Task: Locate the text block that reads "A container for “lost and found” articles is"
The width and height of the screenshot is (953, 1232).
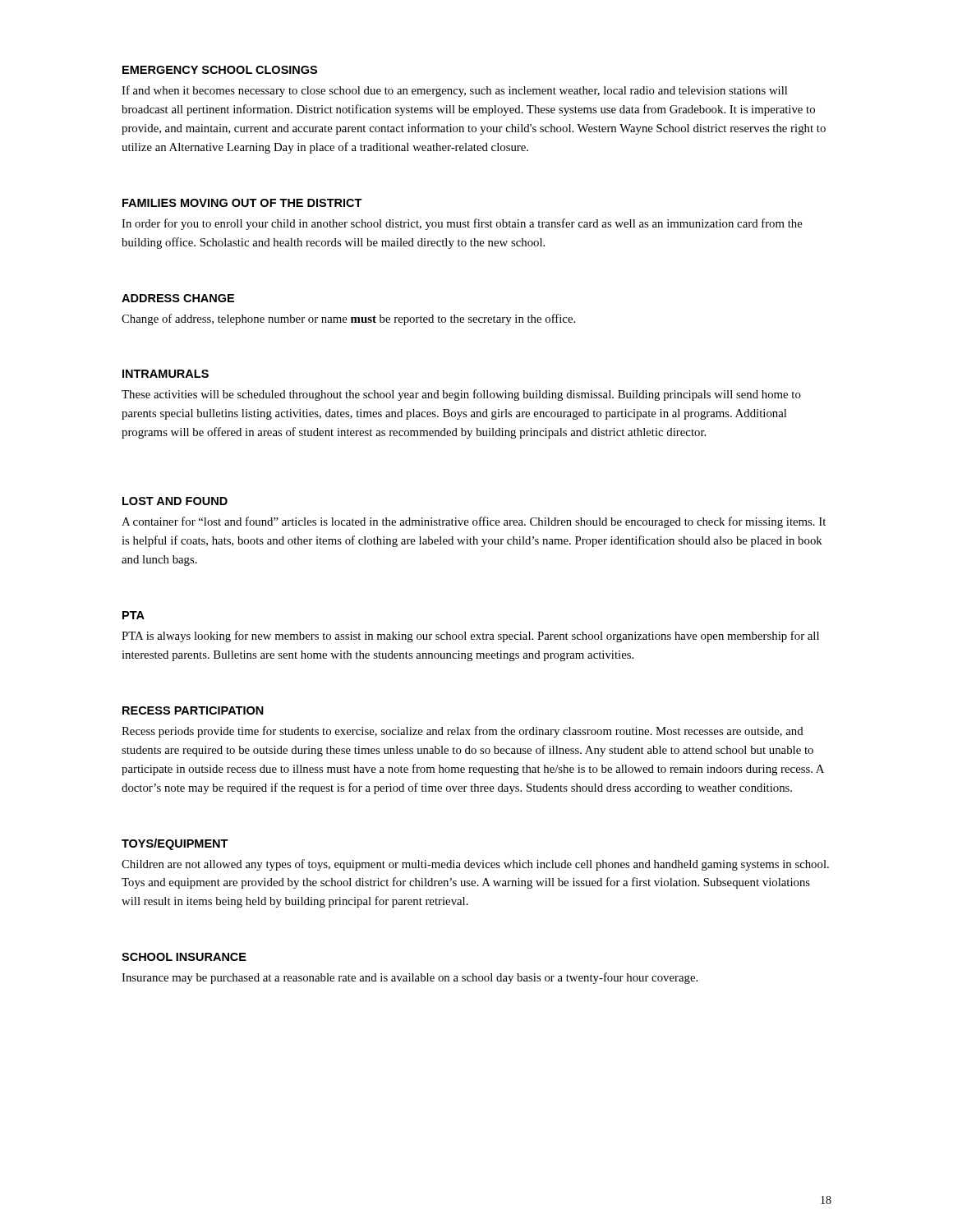Action: [x=474, y=541]
